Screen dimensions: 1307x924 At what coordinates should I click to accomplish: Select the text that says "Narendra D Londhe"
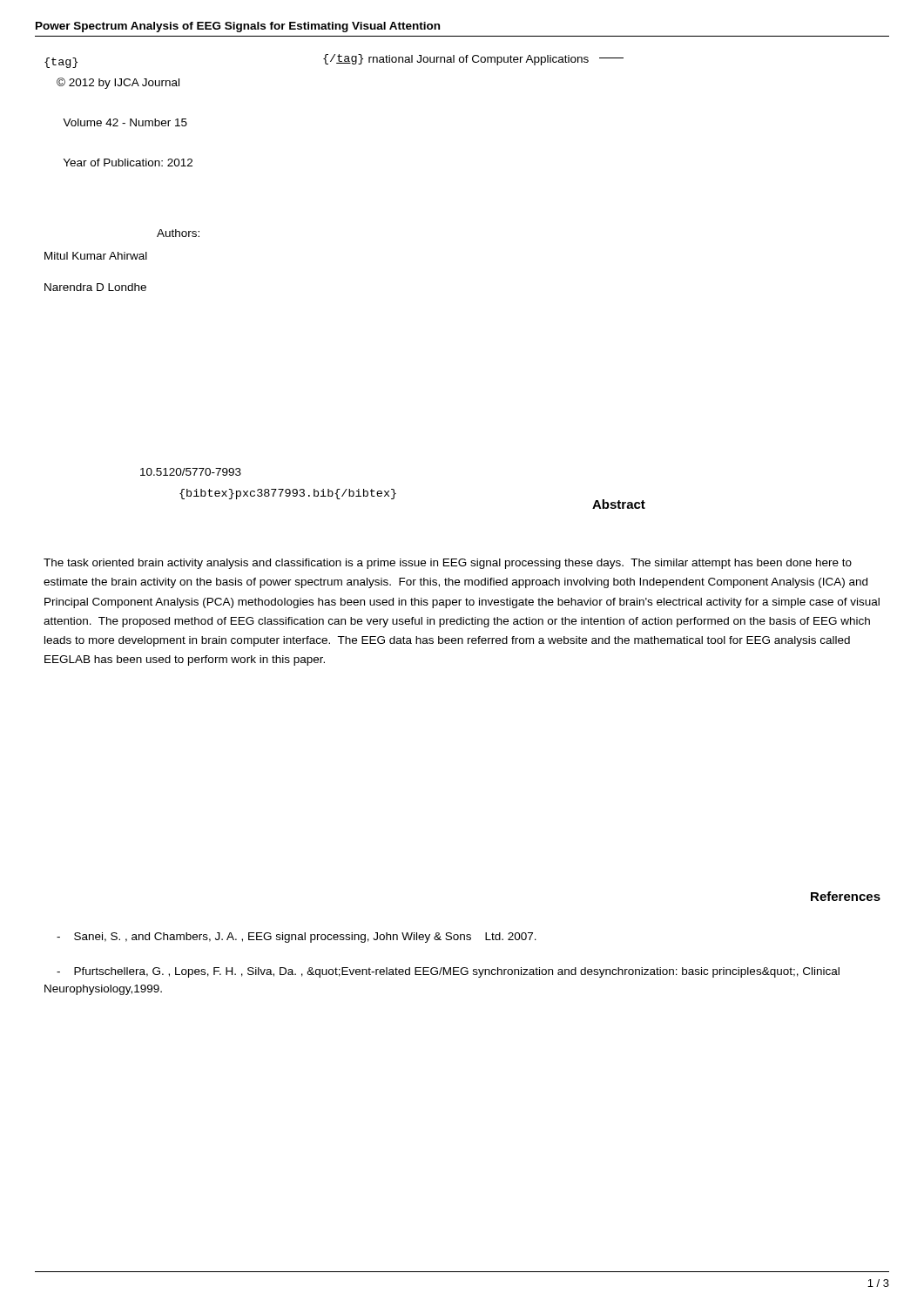pos(95,287)
